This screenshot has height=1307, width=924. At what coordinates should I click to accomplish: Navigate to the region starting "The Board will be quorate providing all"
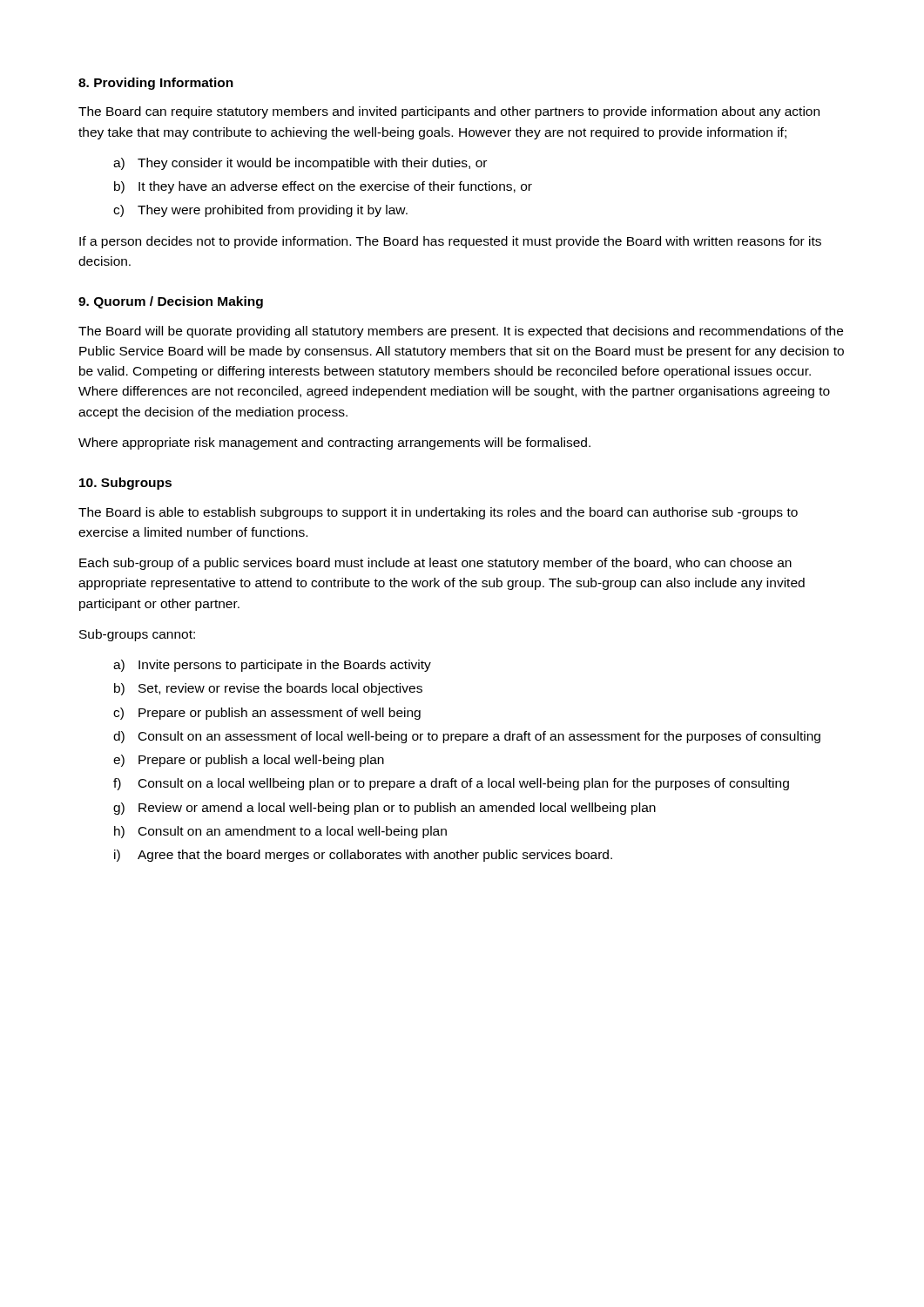point(461,371)
